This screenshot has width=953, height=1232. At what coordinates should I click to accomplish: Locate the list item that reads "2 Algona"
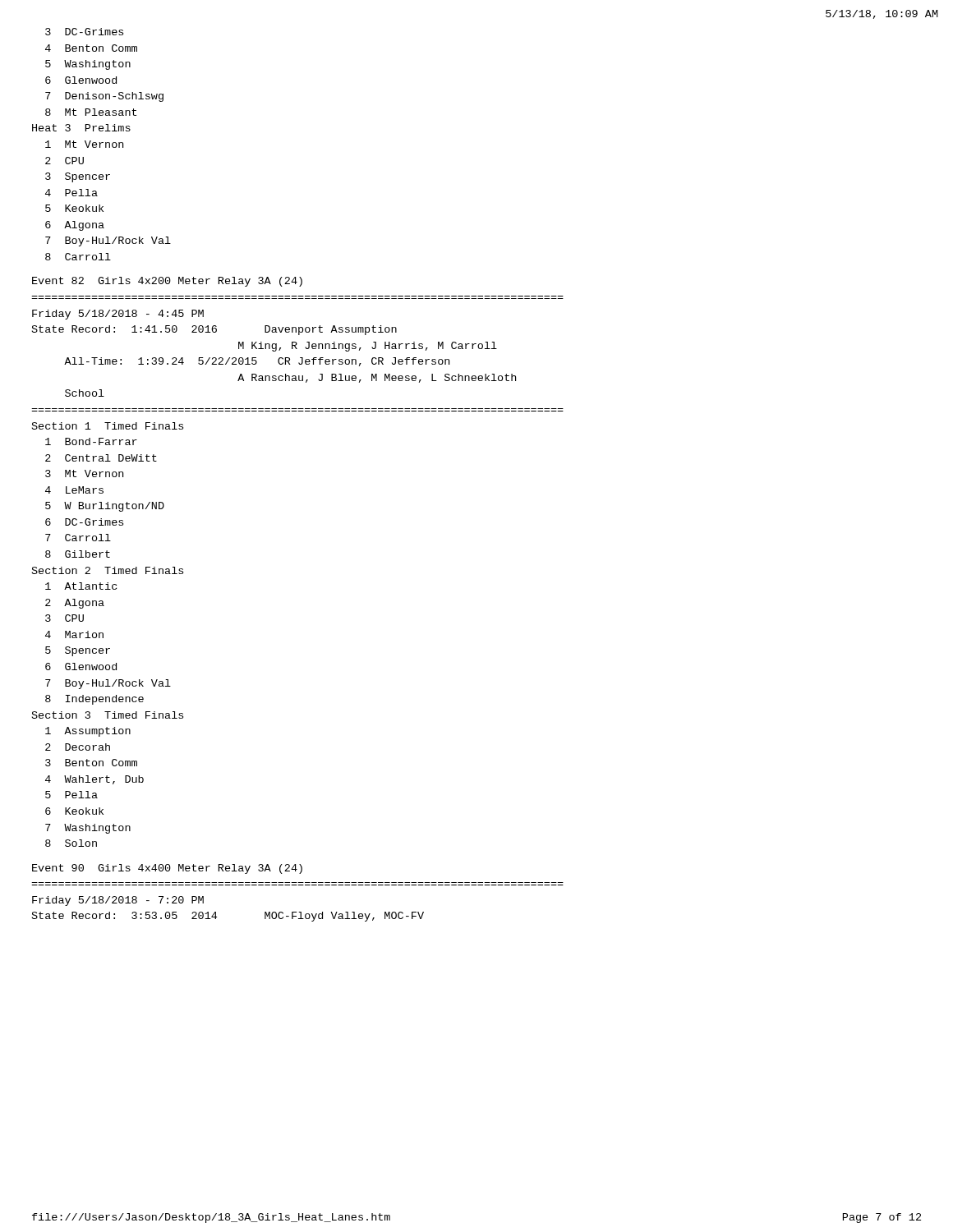[68, 603]
